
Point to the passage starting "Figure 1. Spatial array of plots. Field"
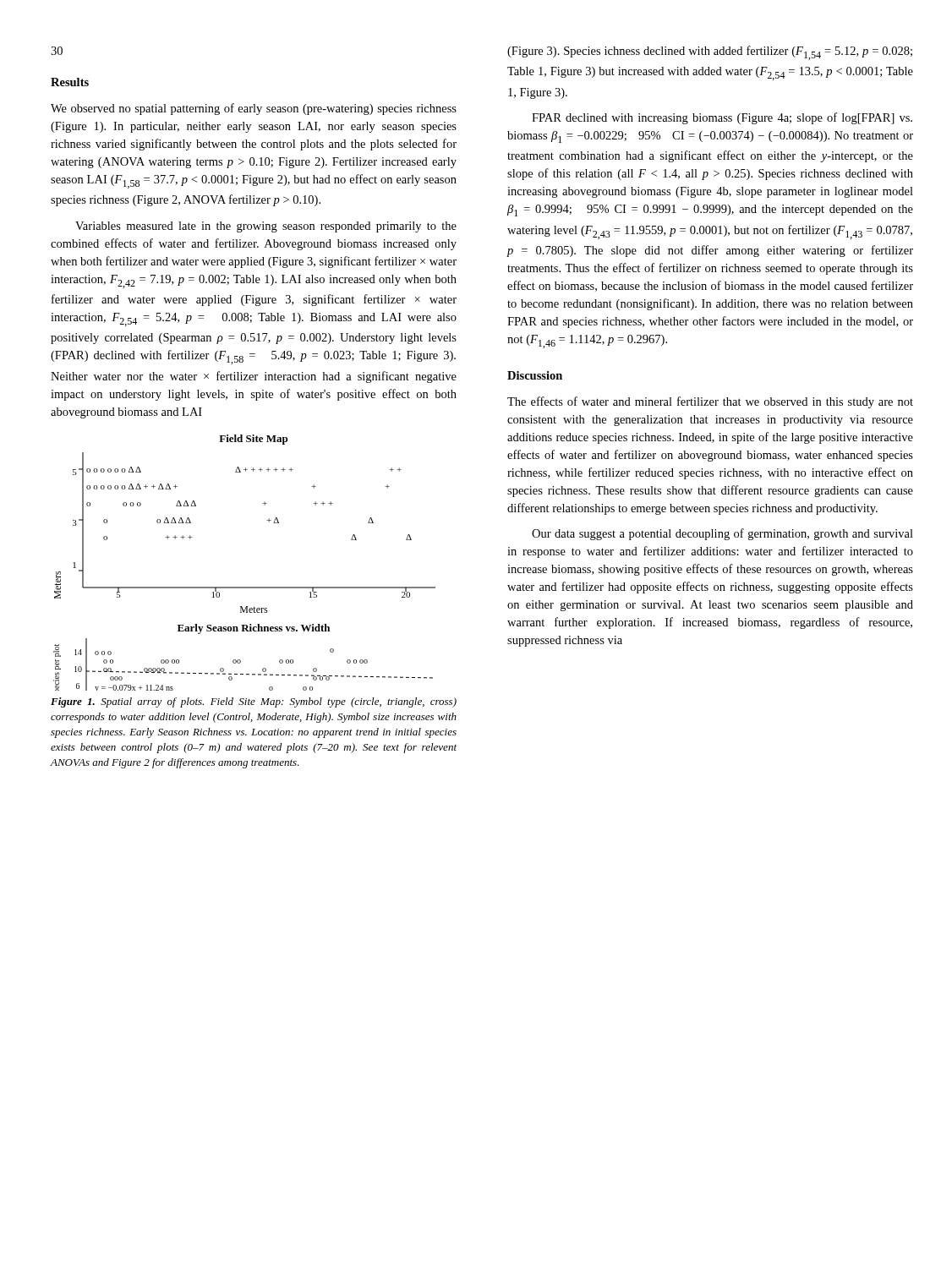[x=254, y=731]
